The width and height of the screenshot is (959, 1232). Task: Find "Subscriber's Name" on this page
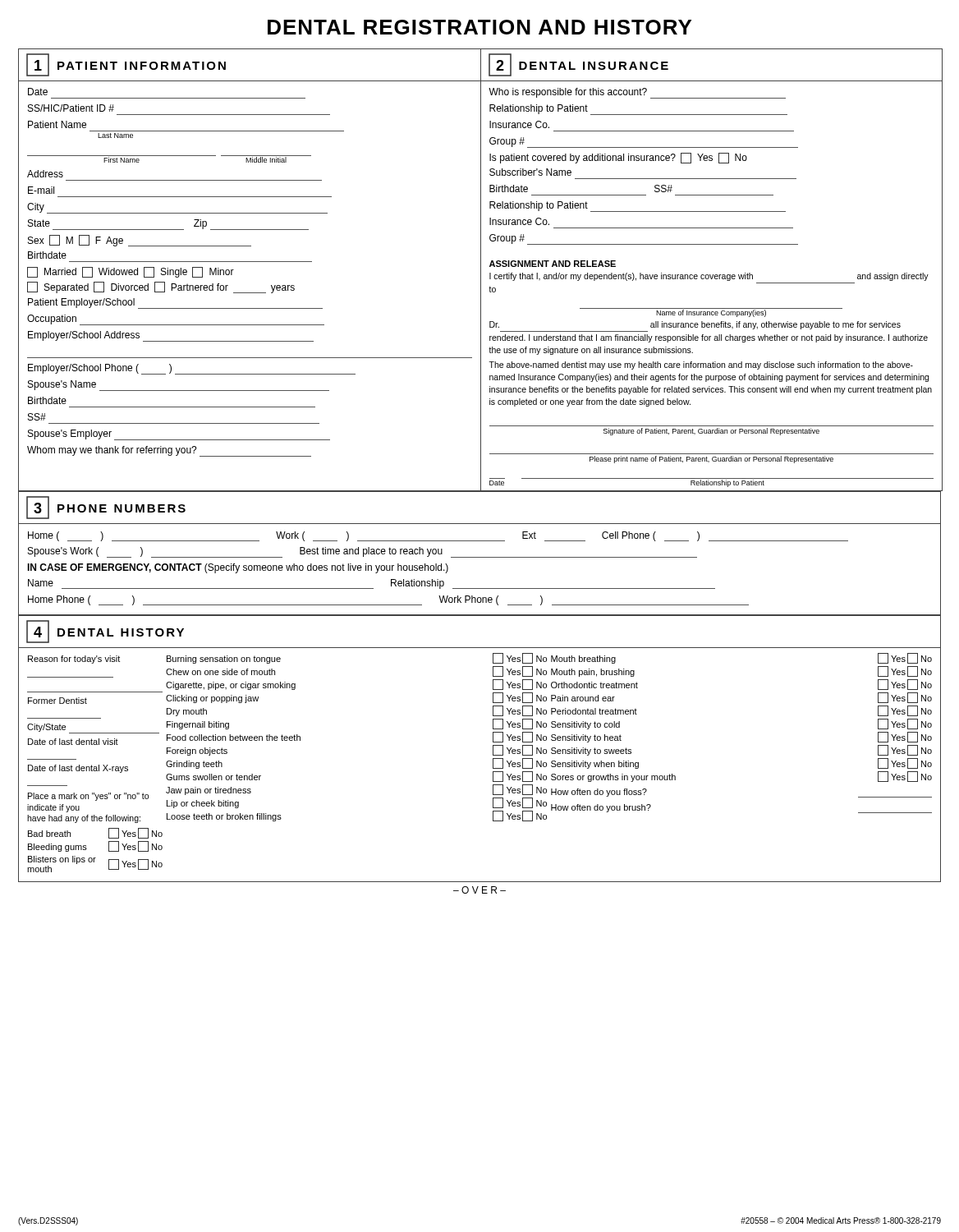pyautogui.click(x=643, y=173)
